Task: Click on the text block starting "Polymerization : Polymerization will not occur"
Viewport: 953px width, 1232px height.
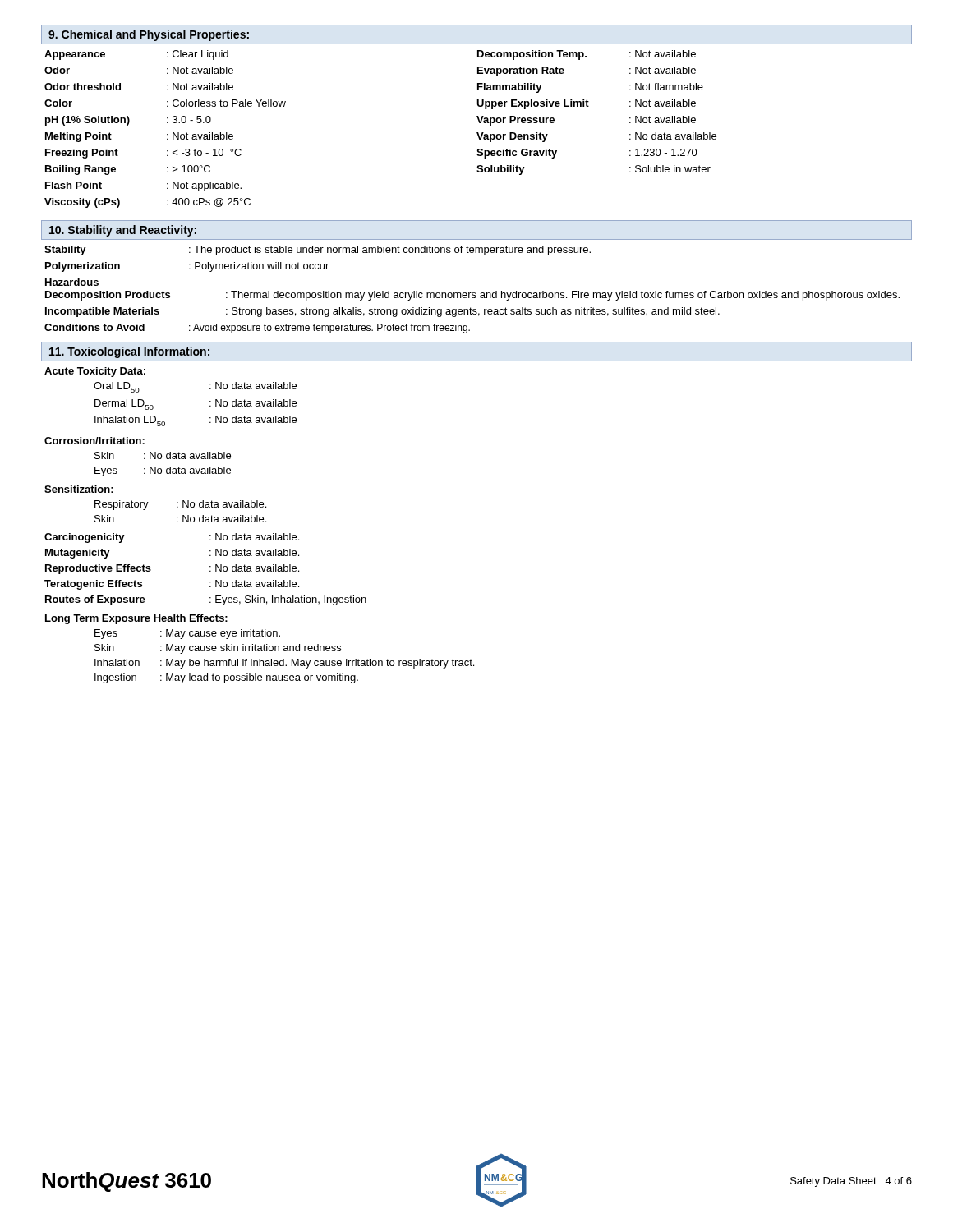Action: [187, 266]
